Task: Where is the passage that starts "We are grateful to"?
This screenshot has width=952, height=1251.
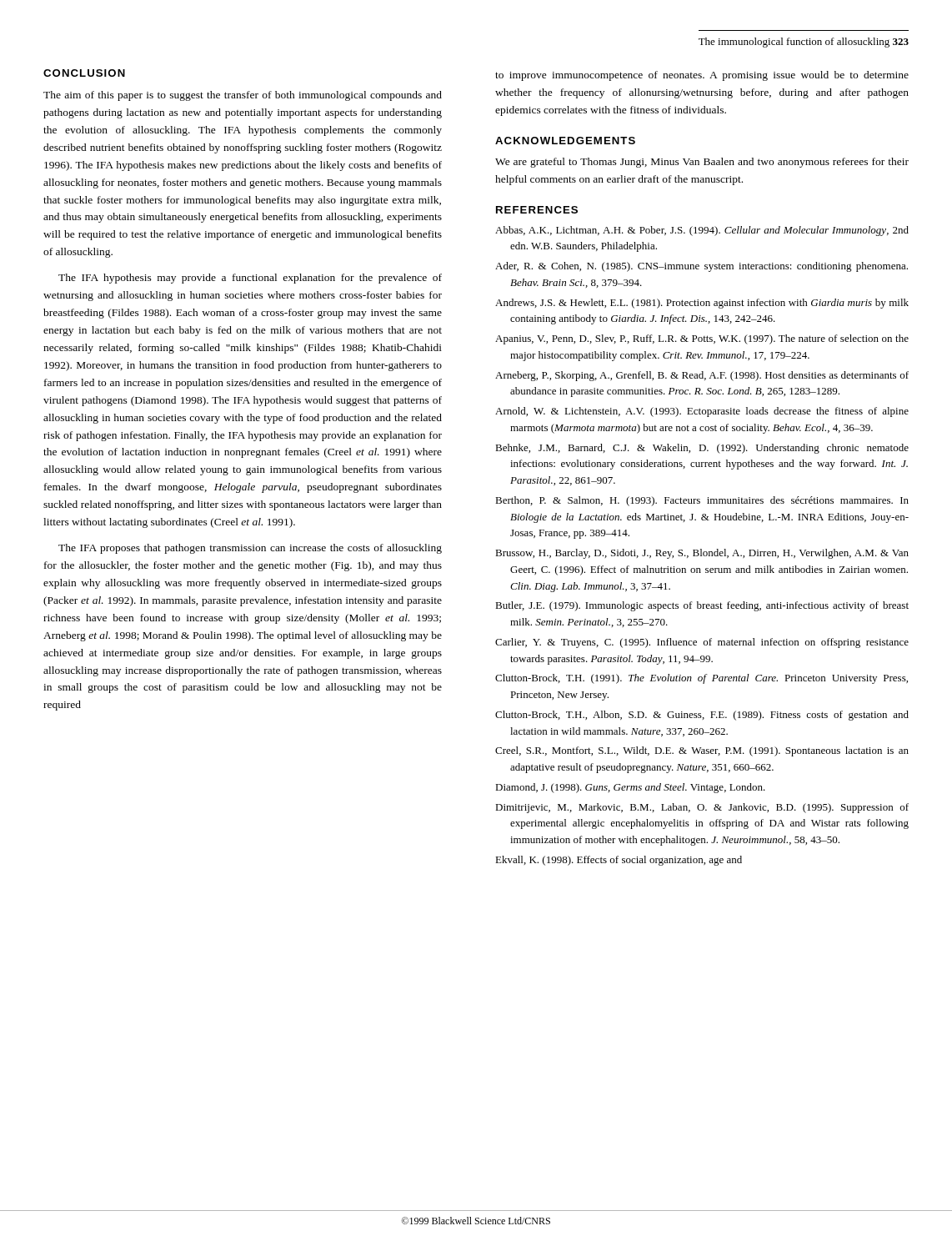Action: (702, 170)
